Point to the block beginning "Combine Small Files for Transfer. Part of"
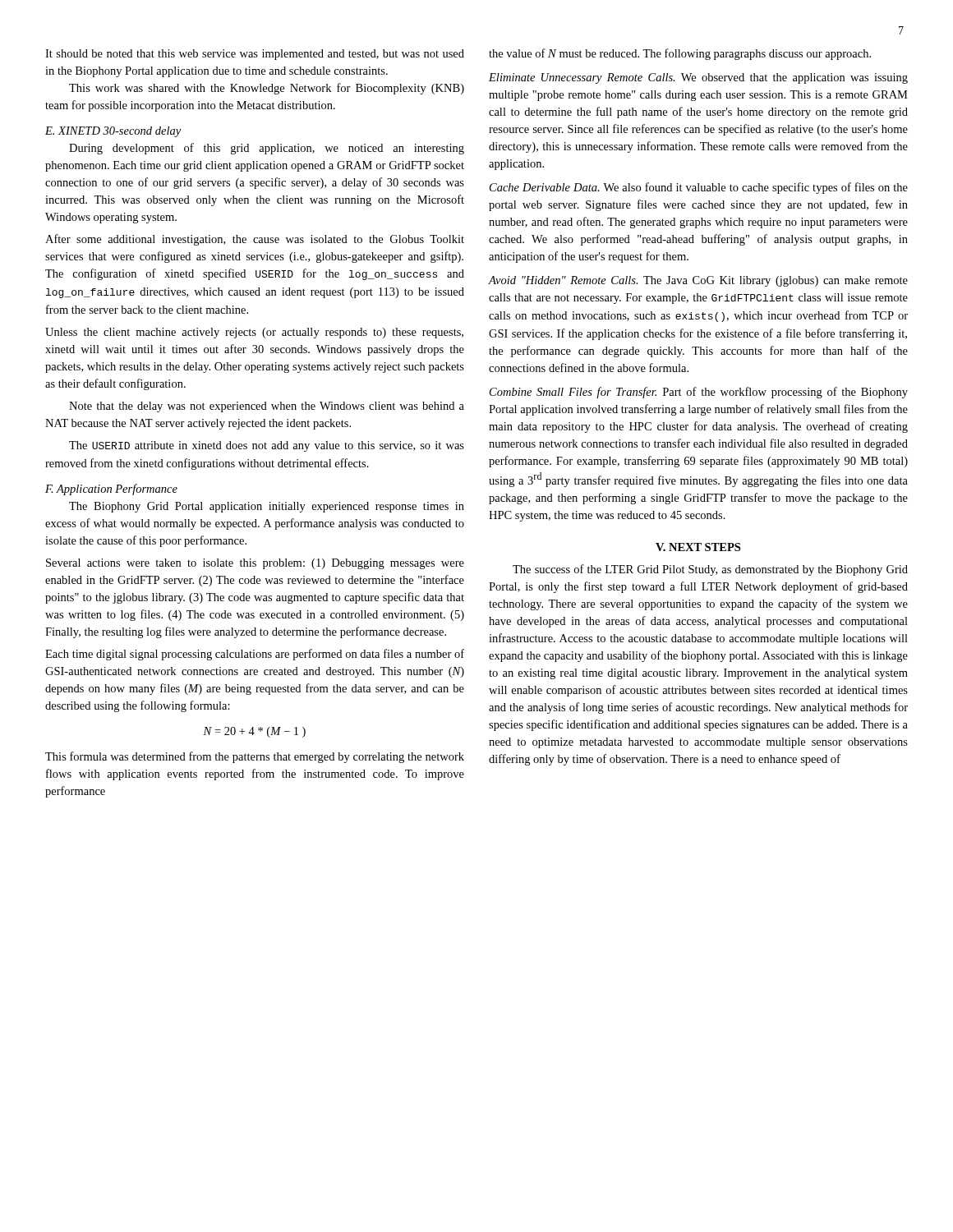Screen dimensions: 1232x953 pyautogui.click(x=698, y=454)
